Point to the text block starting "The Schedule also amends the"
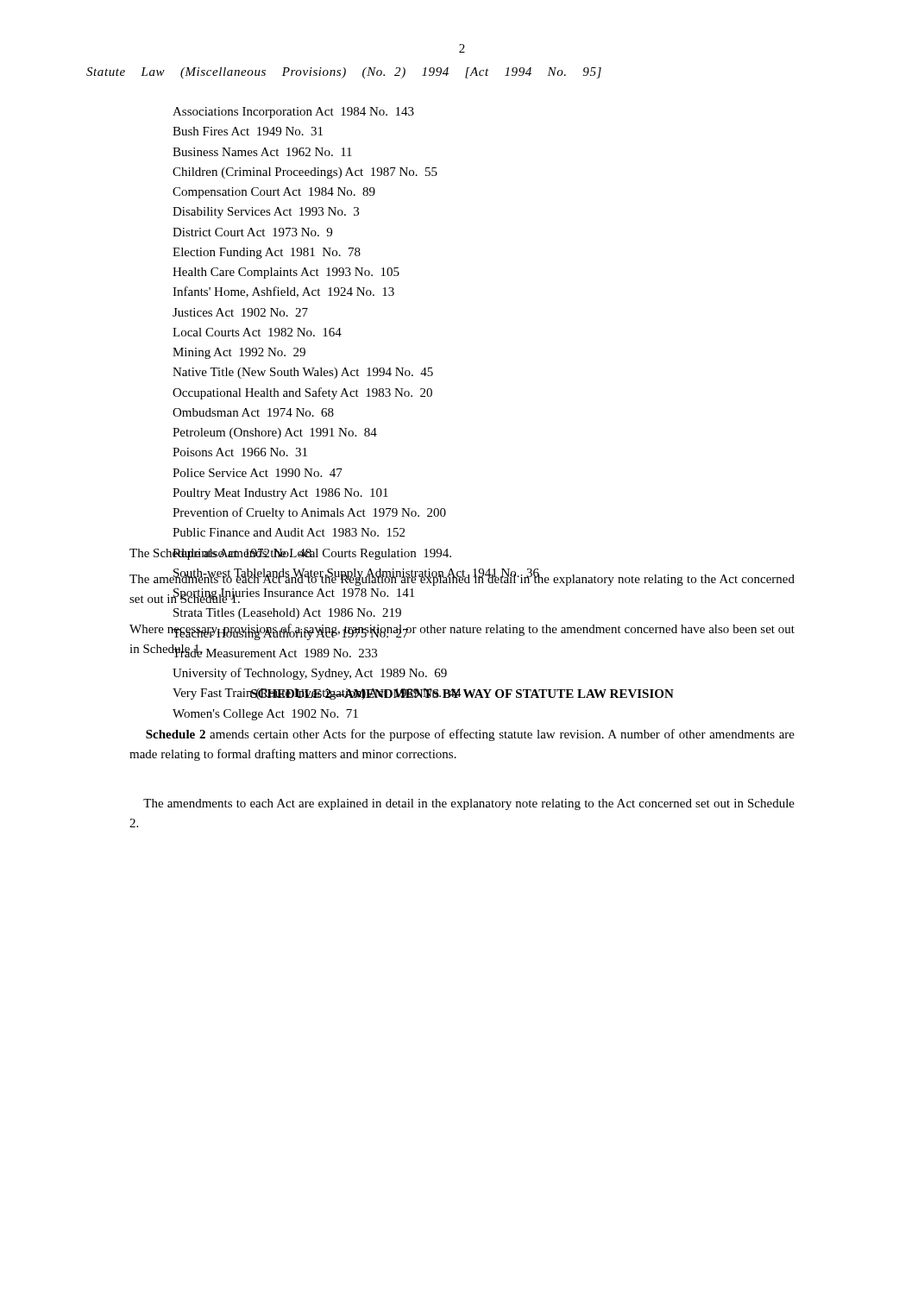 (291, 553)
